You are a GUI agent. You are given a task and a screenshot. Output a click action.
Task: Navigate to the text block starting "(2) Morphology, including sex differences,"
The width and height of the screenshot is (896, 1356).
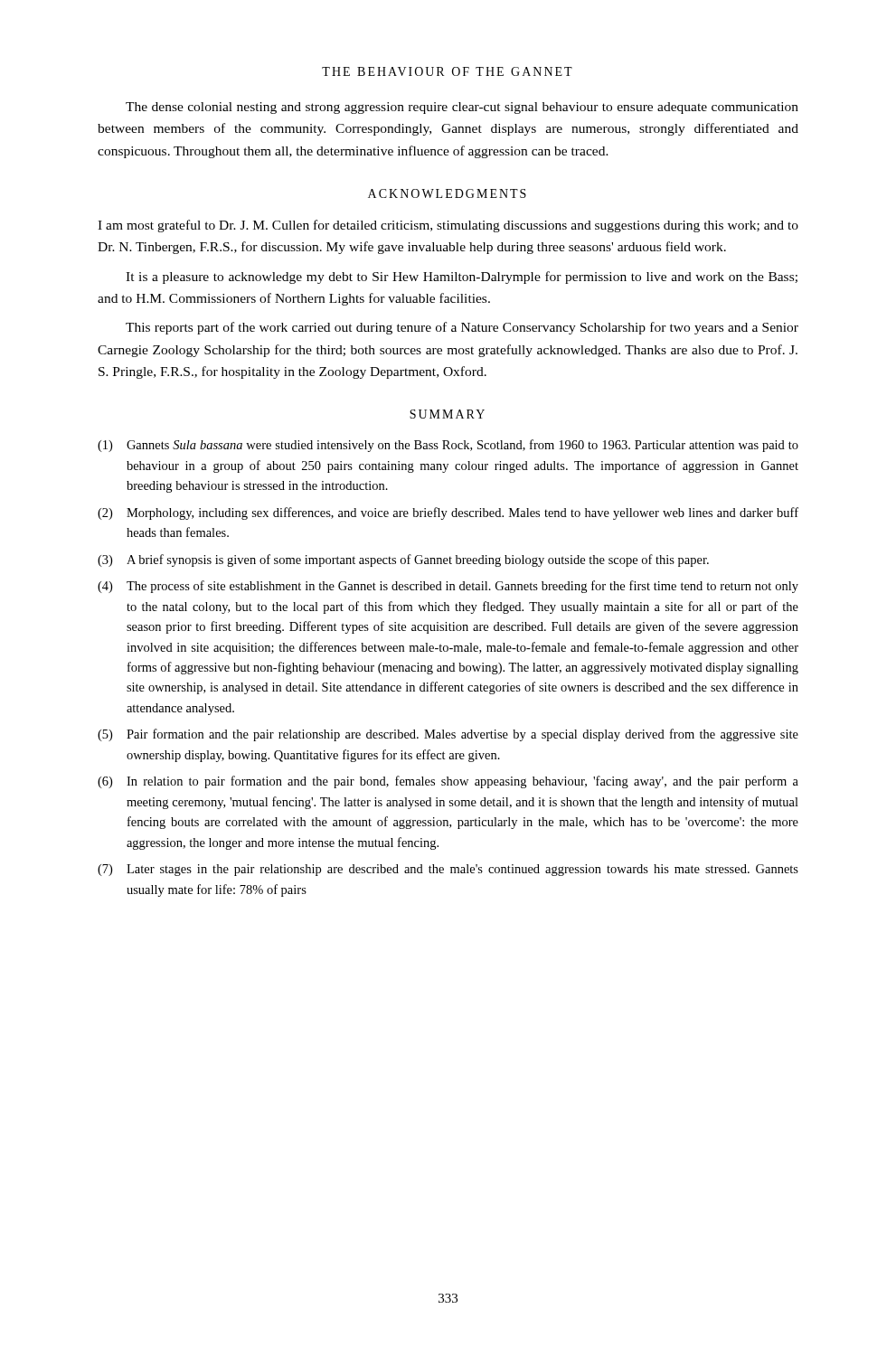click(448, 521)
